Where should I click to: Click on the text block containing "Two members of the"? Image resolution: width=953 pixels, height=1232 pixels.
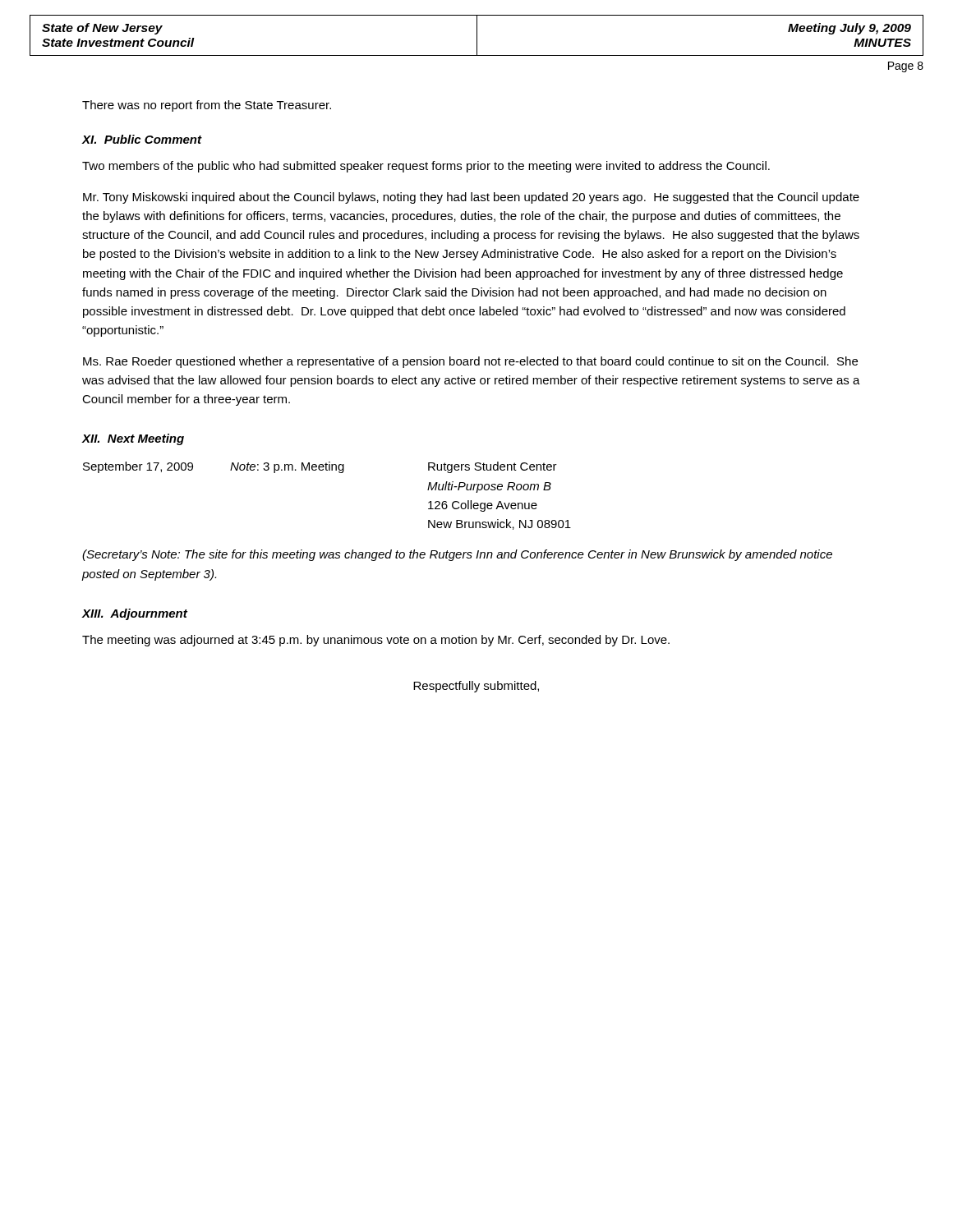pyautogui.click(x=426, y=166)
